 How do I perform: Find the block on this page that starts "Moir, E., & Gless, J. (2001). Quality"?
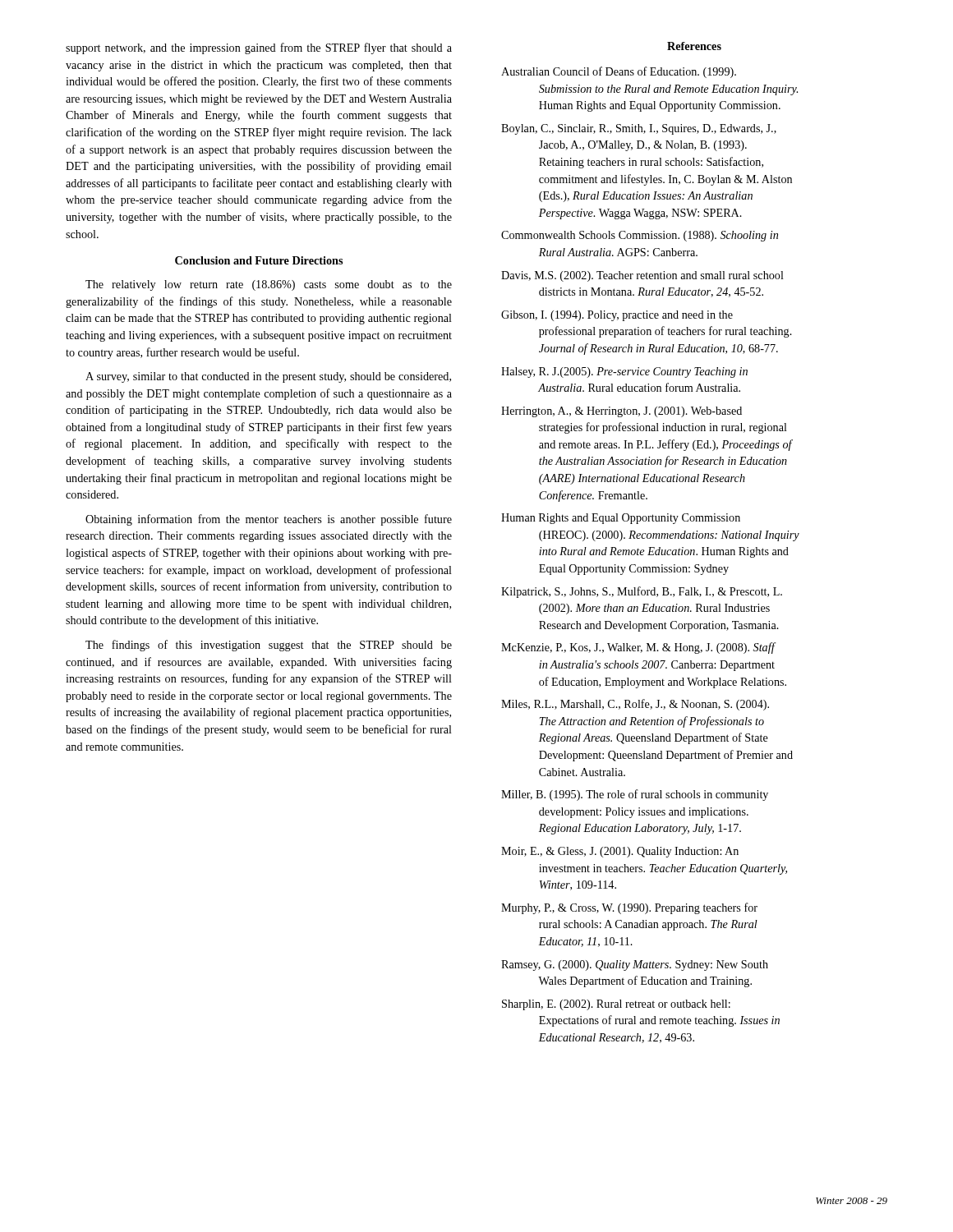pos(645,868)
